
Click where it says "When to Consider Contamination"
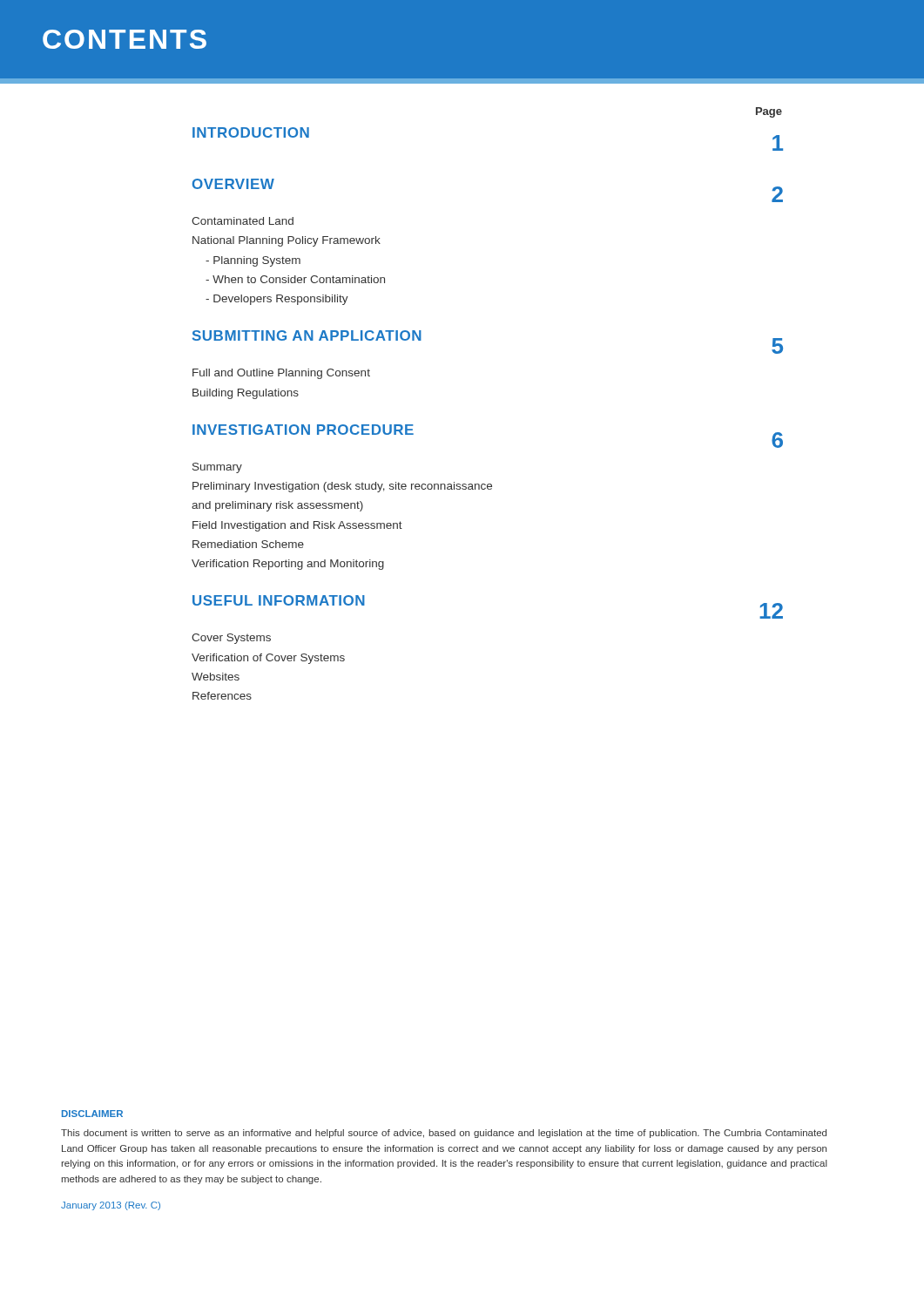(x=296, y=279)
